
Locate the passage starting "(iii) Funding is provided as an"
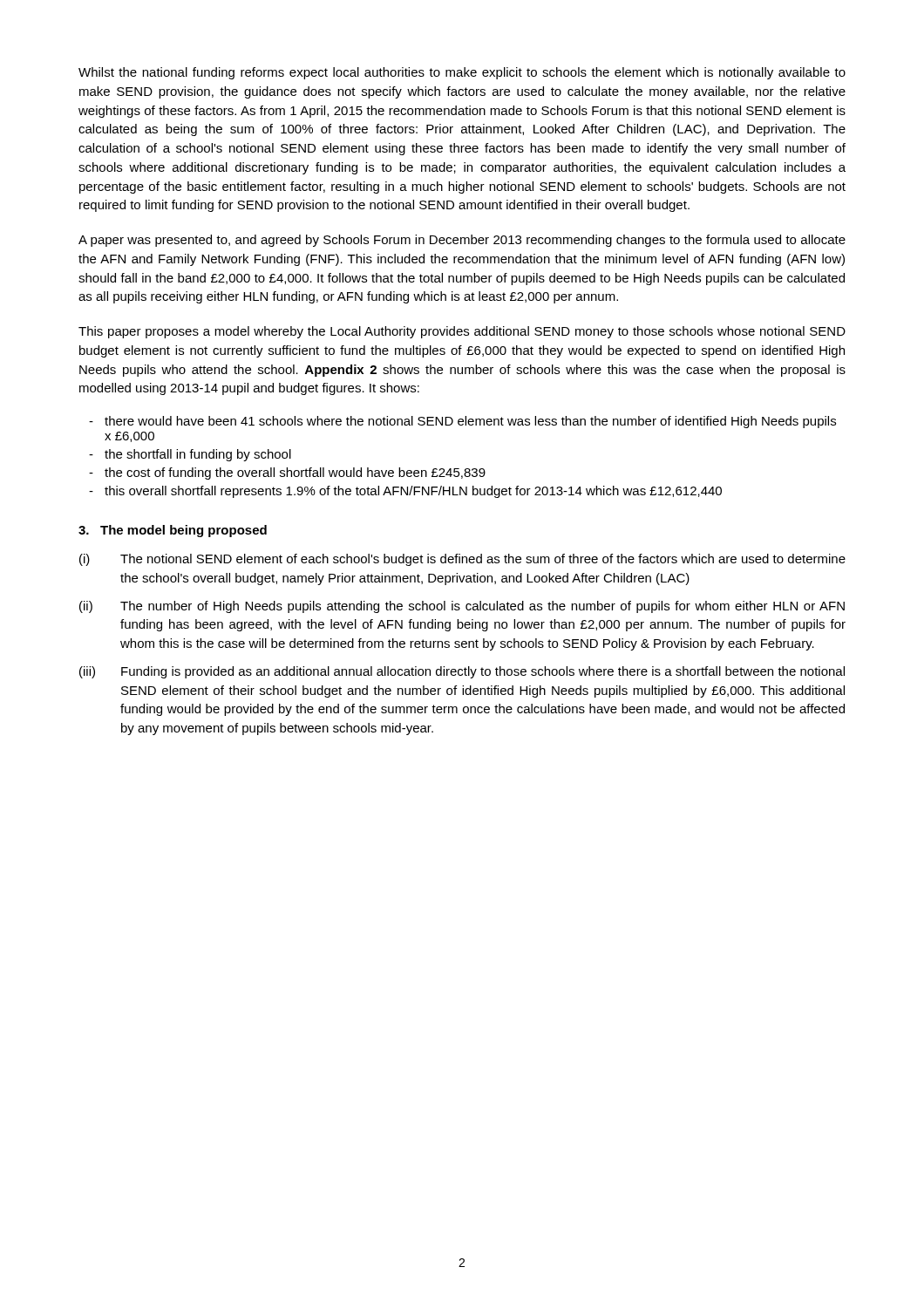[x=462, y=700]
